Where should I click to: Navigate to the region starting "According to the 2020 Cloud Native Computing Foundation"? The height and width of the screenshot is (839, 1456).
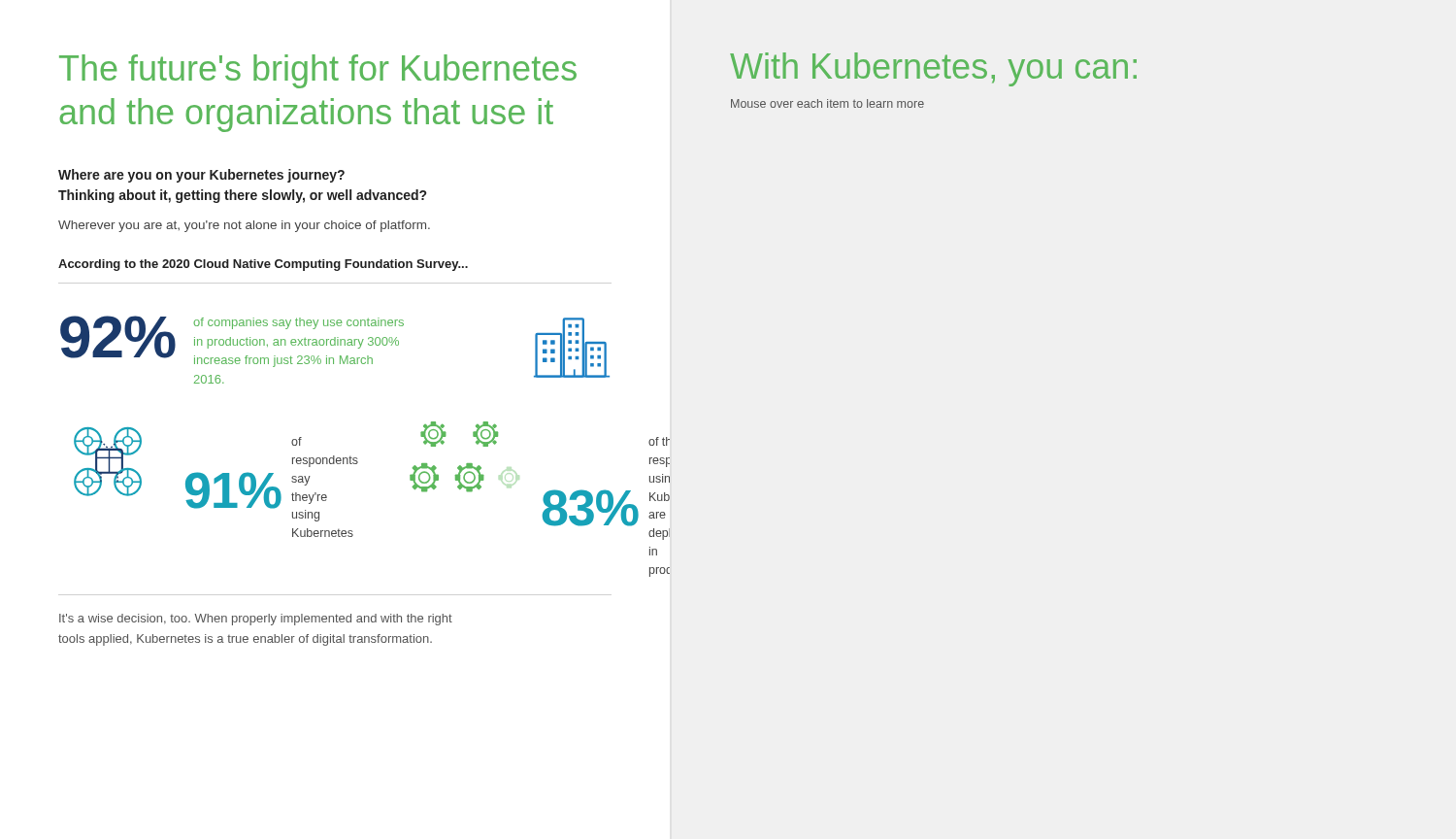pos(335,264)
